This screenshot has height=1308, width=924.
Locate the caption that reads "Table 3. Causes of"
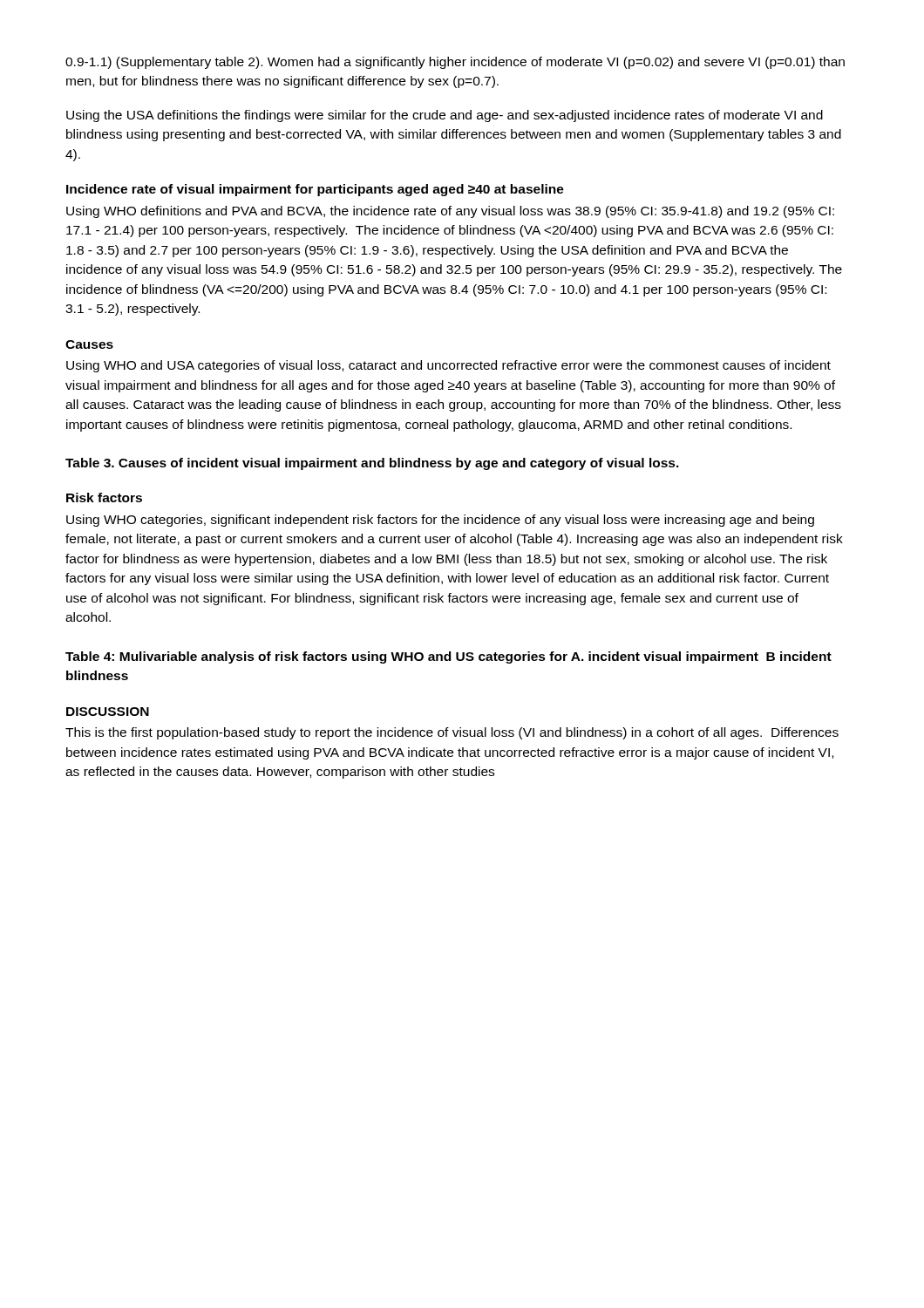tap(372, 463)
